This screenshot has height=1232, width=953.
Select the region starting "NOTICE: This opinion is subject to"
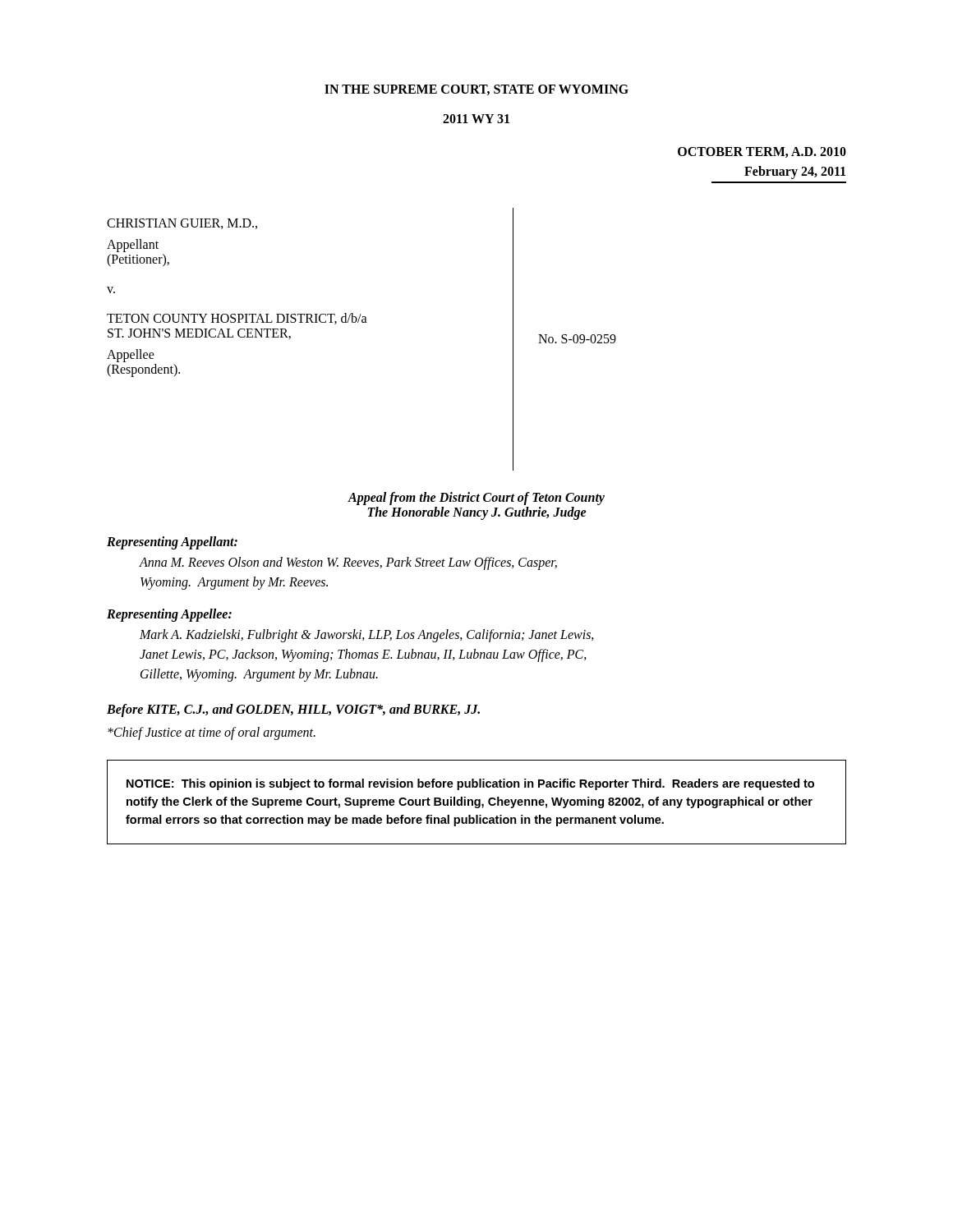tap(470, 801)
